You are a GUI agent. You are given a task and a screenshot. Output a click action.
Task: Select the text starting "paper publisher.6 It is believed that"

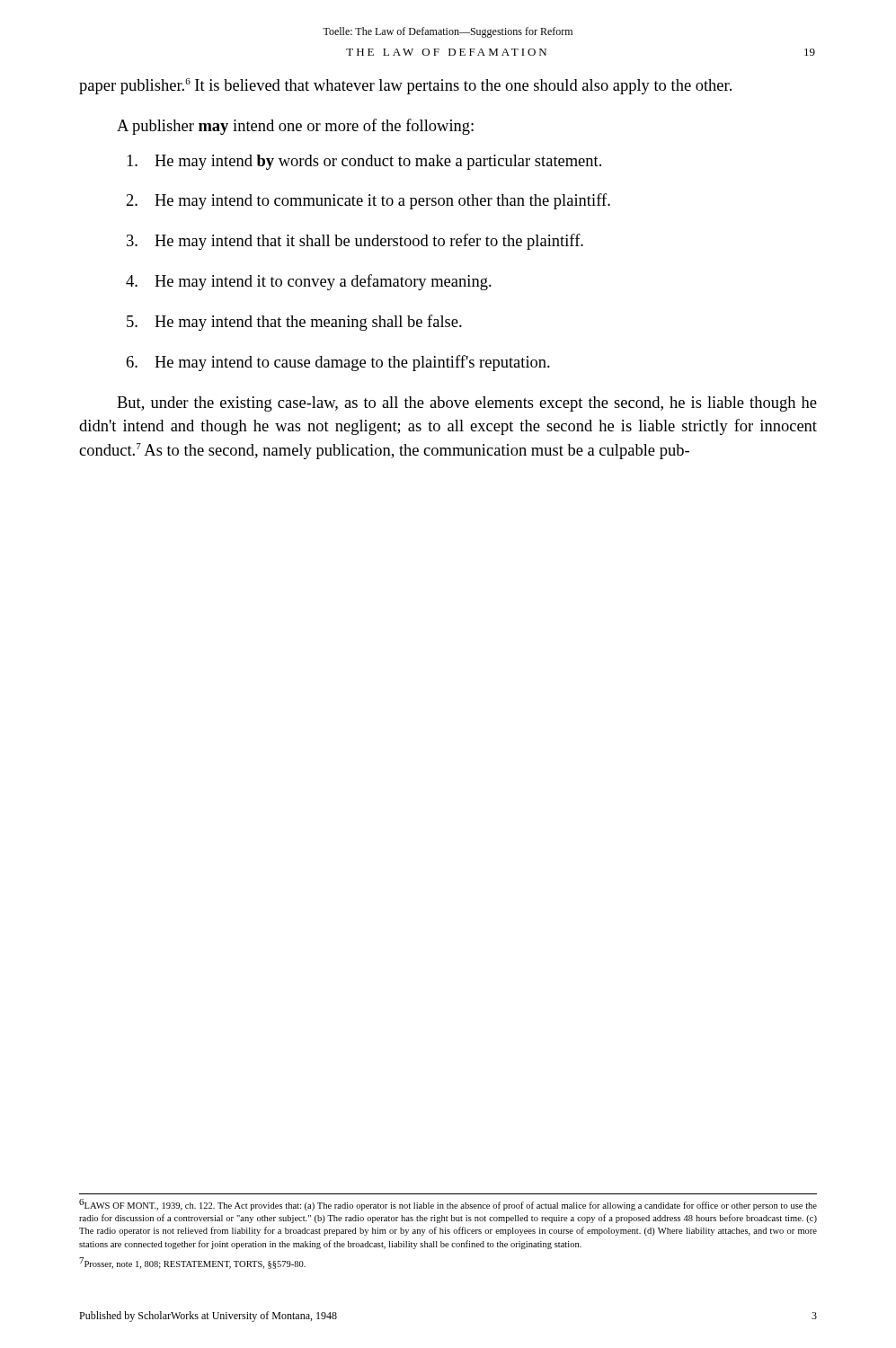[406, 85]
